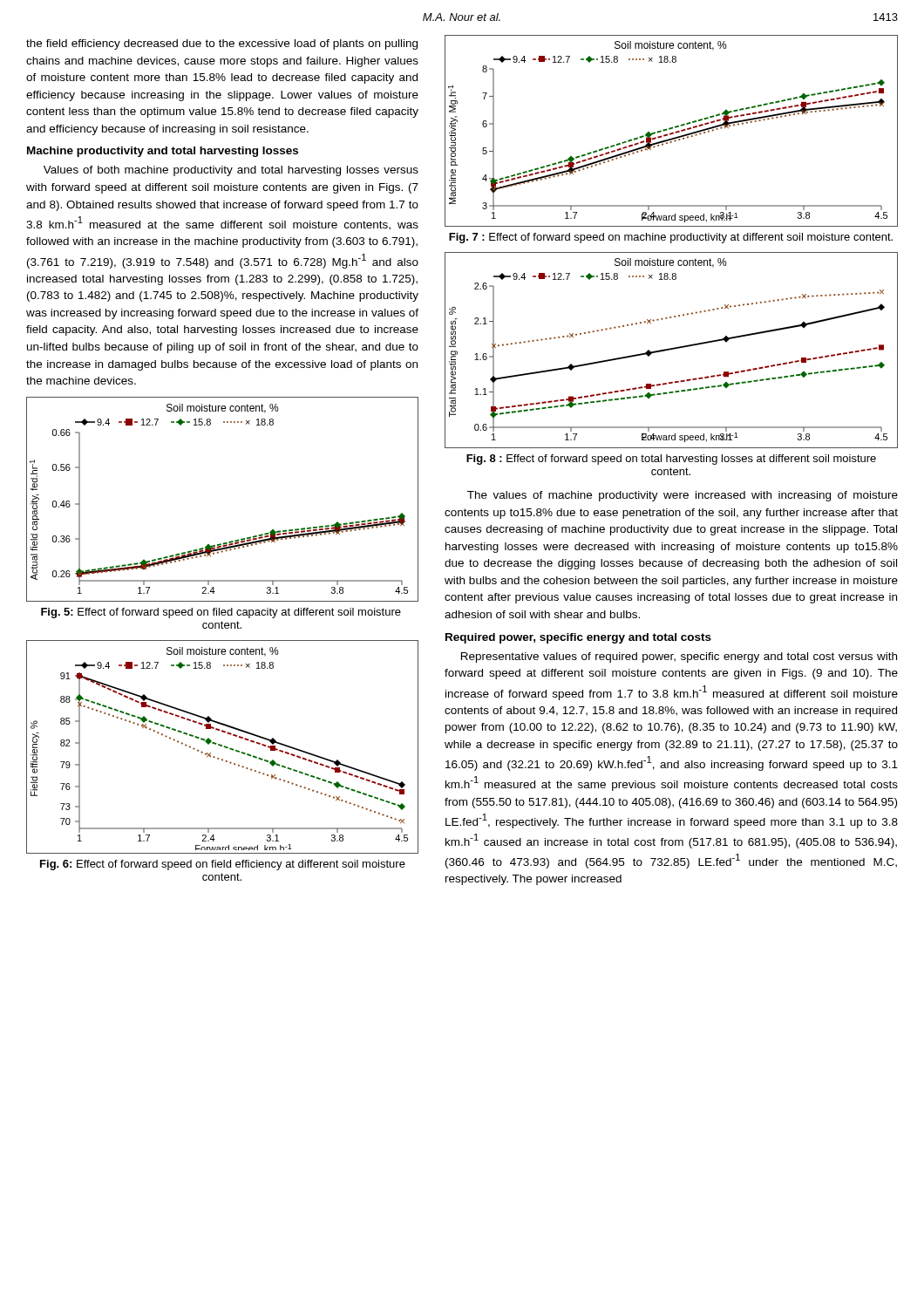Navigate to the block starting "the field efficiency"
This screenshot has height=1308, width=924.
pos(222,86)
